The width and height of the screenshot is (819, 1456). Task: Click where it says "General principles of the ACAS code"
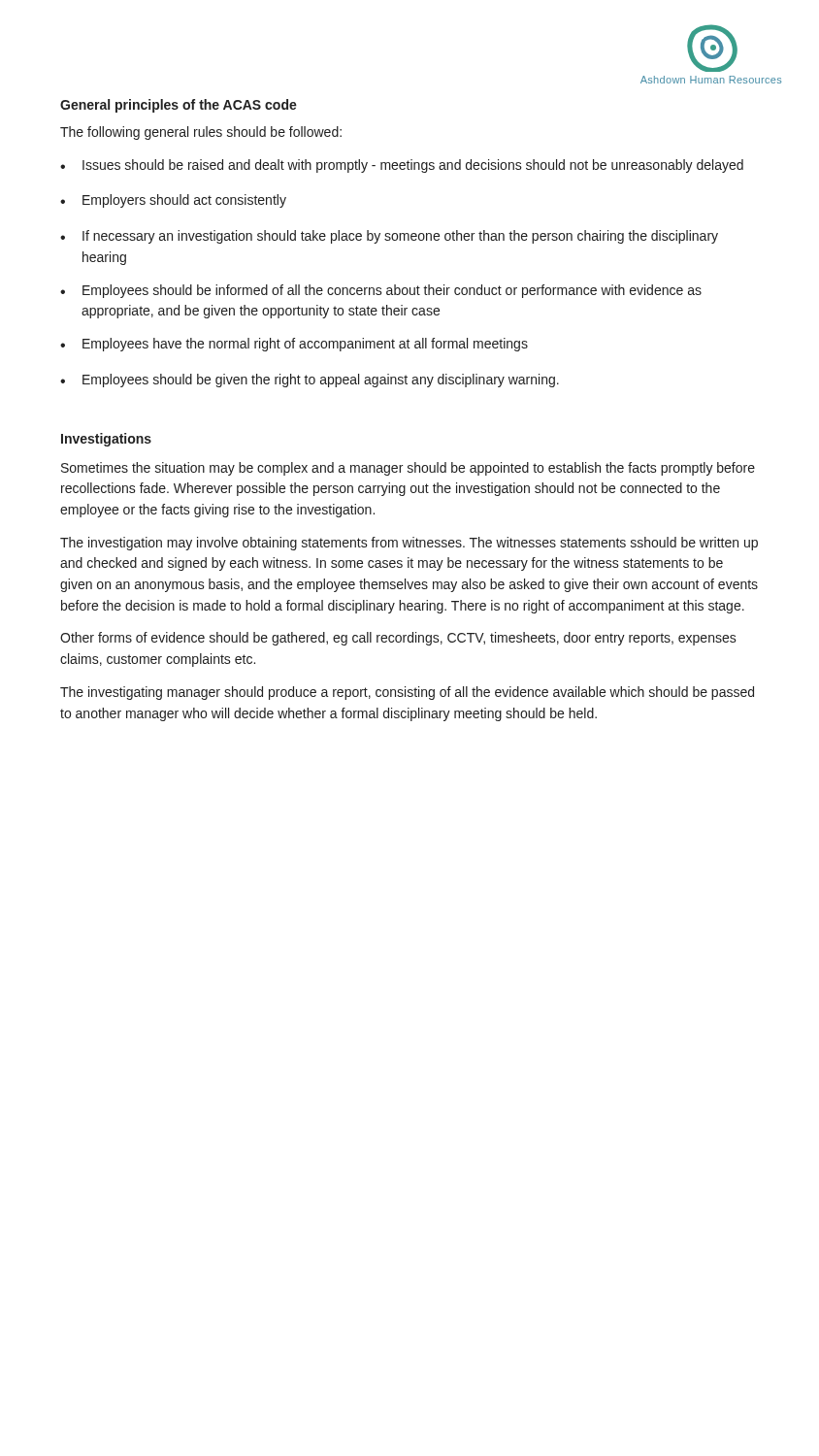pos(178,105)
